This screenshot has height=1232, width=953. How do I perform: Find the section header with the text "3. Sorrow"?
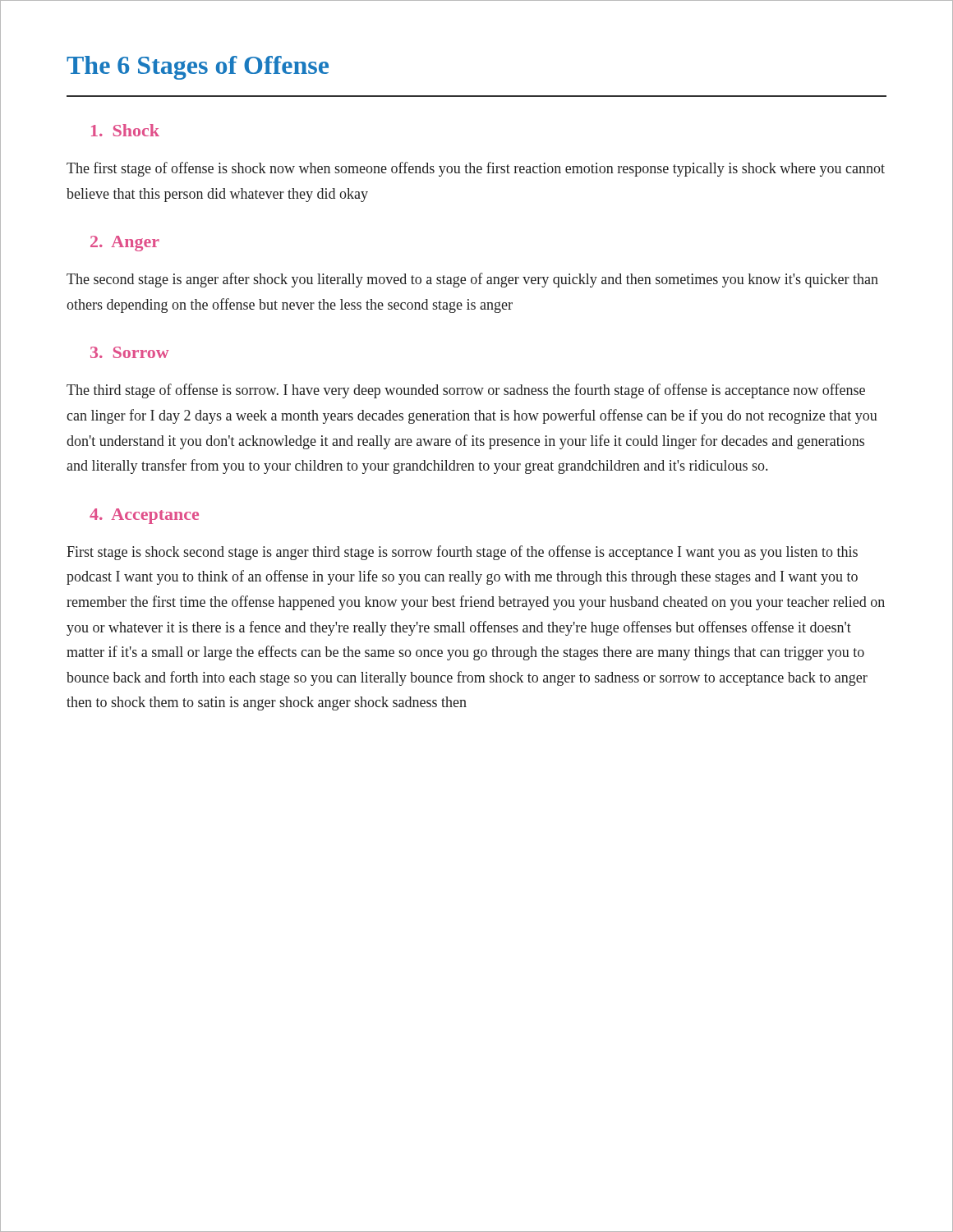click(129, 352)
